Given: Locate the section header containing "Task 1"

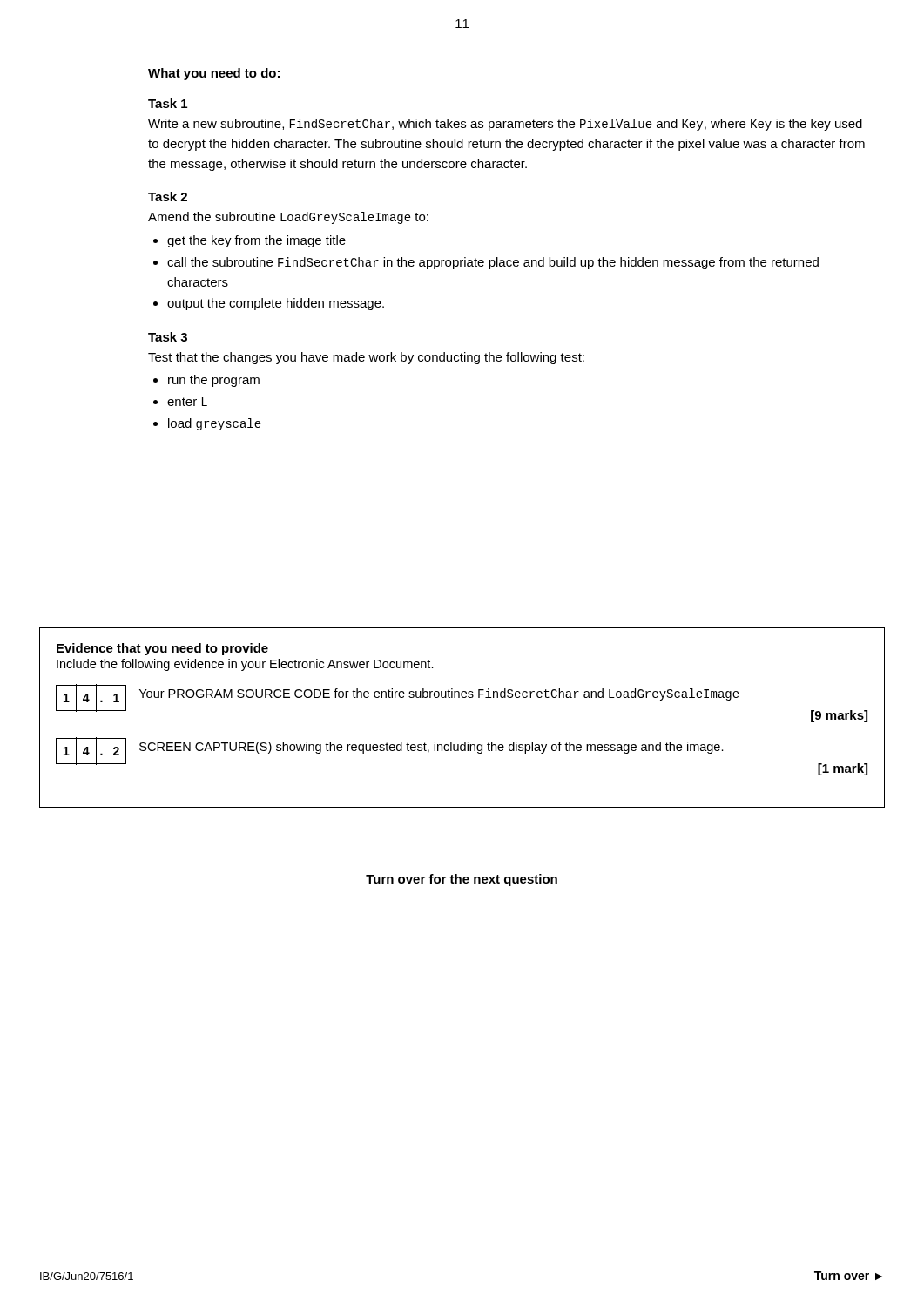Looking at the screenshot, I should (x=168, y=103).
